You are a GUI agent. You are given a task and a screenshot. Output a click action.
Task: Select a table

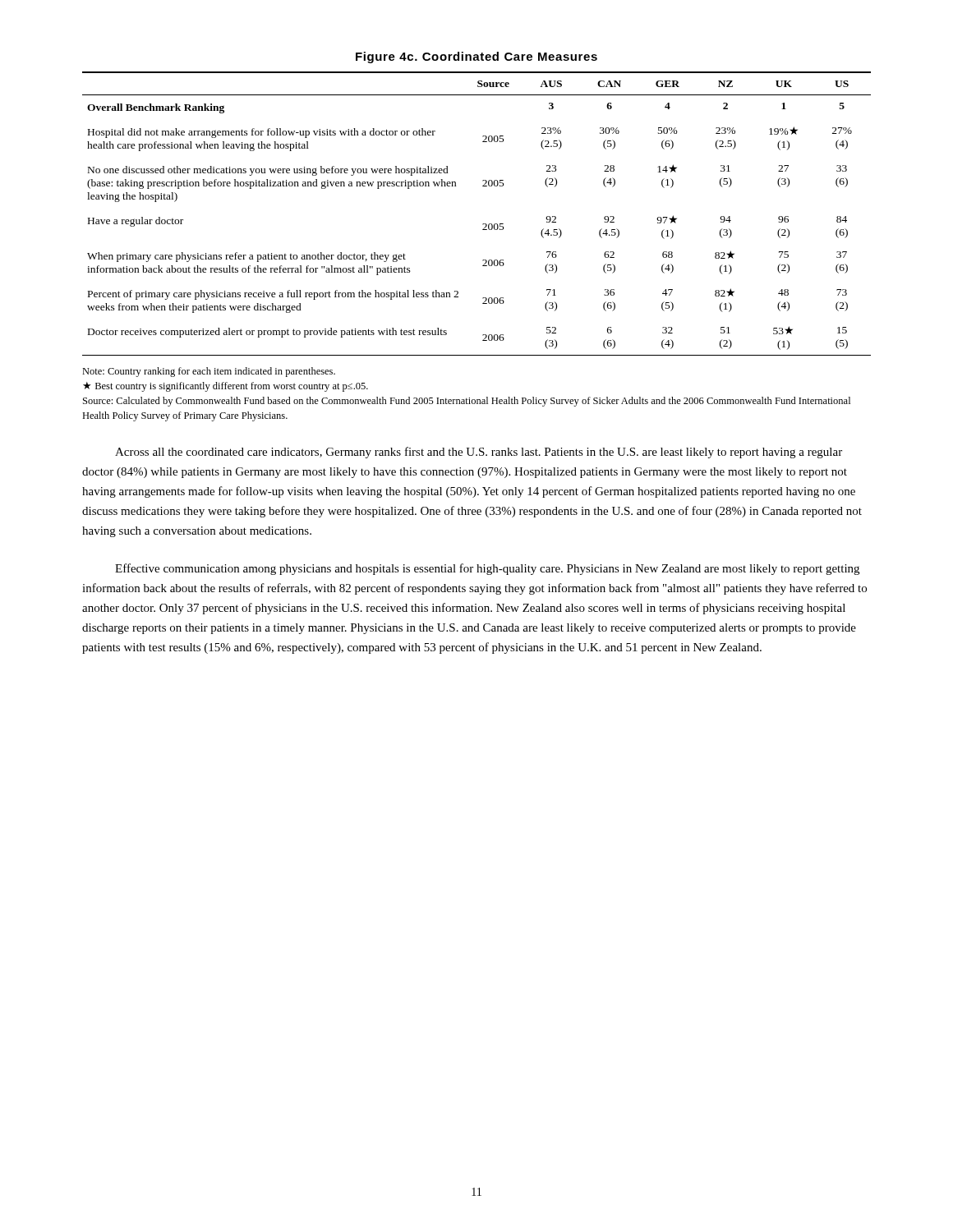(476, 214)
